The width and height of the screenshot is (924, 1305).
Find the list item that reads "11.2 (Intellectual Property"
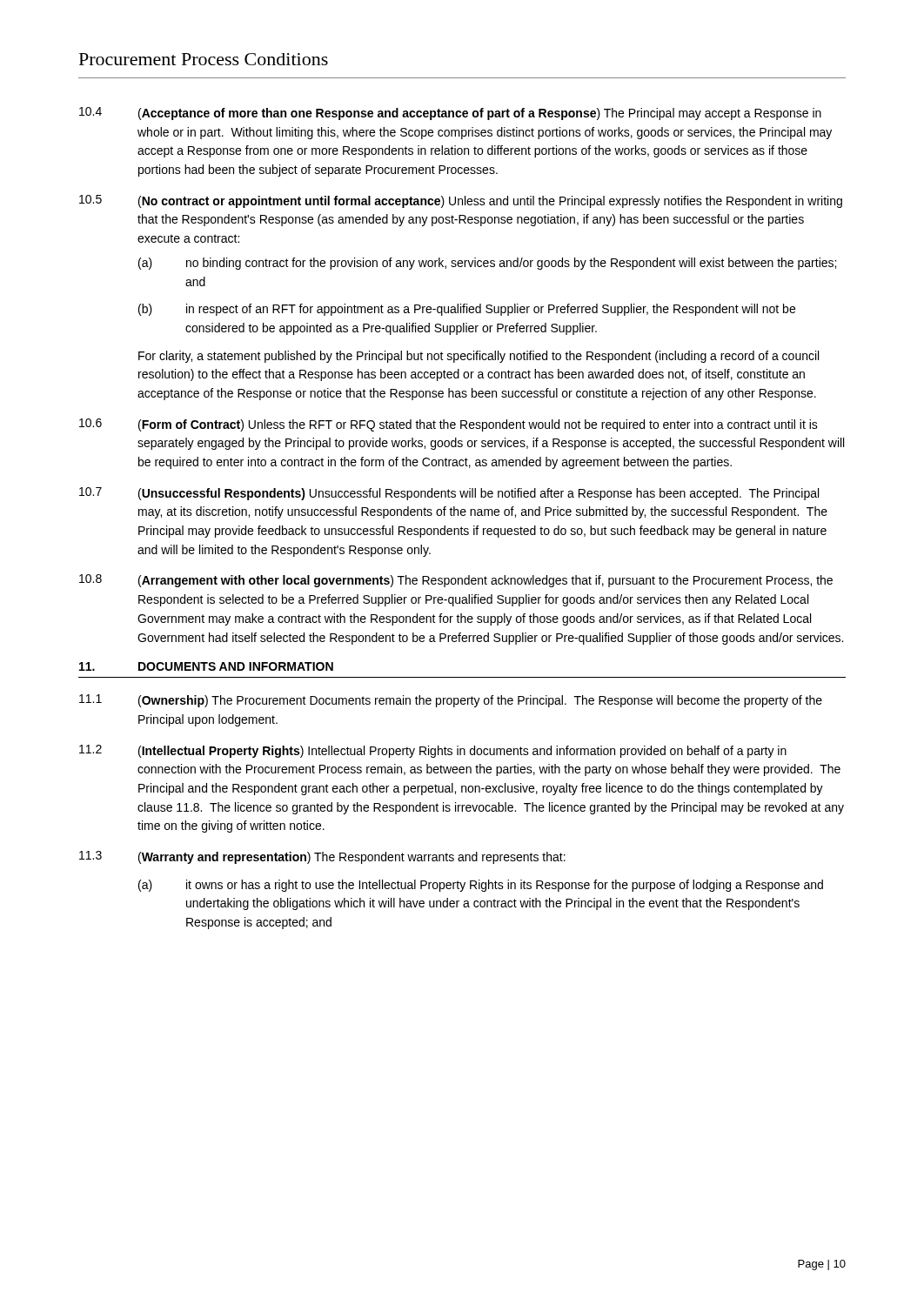pos(462,789)
